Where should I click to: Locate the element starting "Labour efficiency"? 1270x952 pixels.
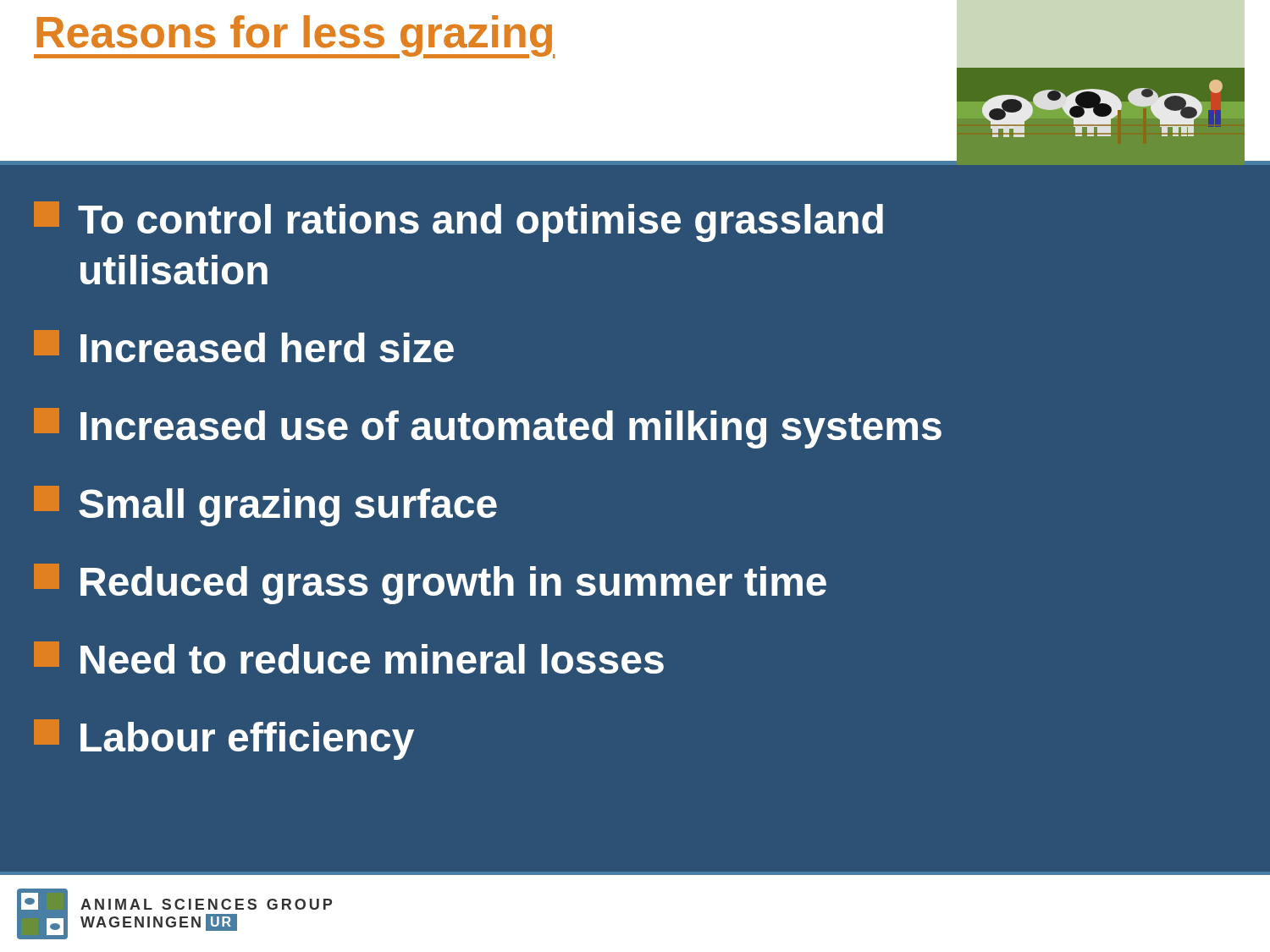coord(224,738)
